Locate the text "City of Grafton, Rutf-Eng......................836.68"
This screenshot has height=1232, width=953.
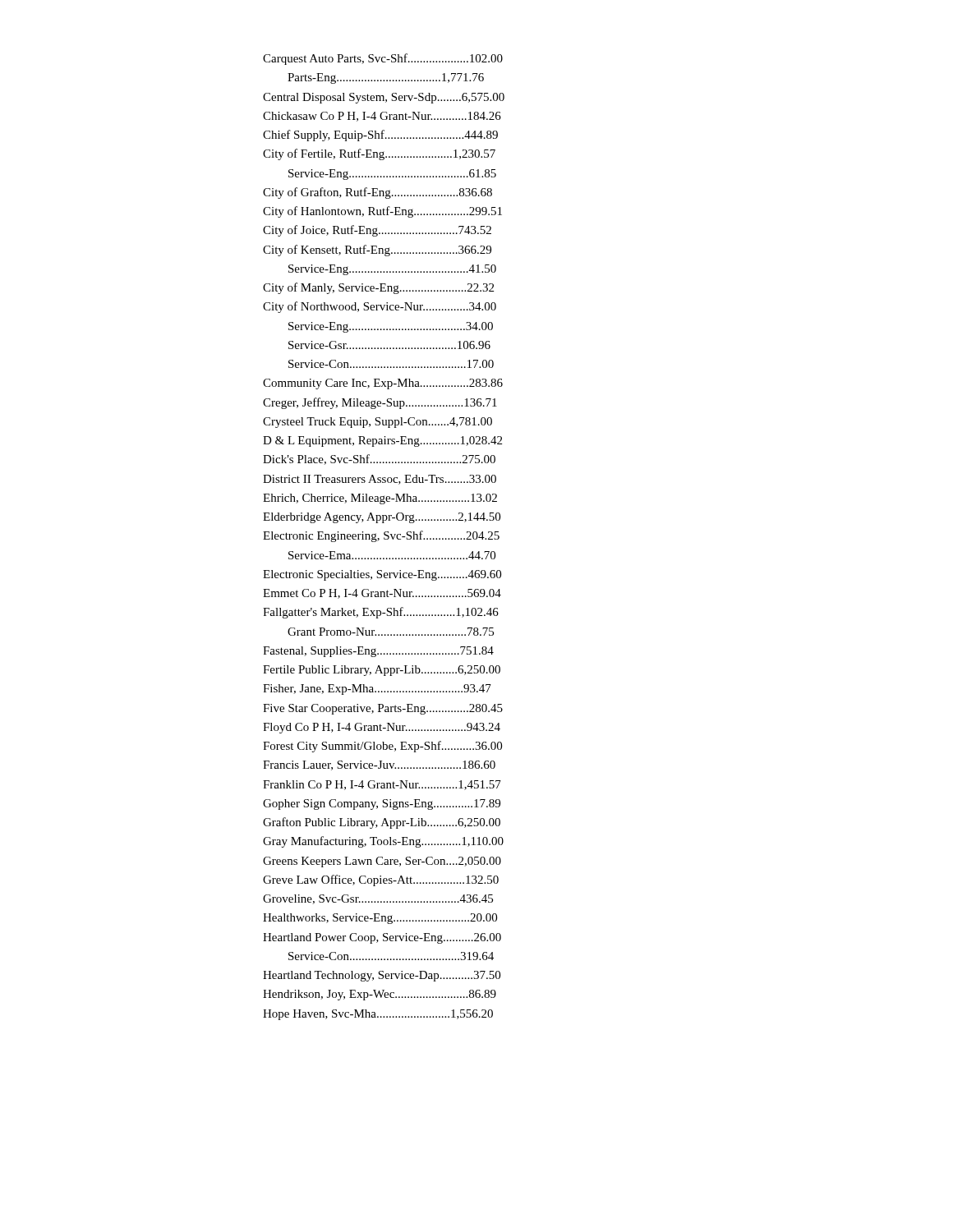(x=476, y=192)
